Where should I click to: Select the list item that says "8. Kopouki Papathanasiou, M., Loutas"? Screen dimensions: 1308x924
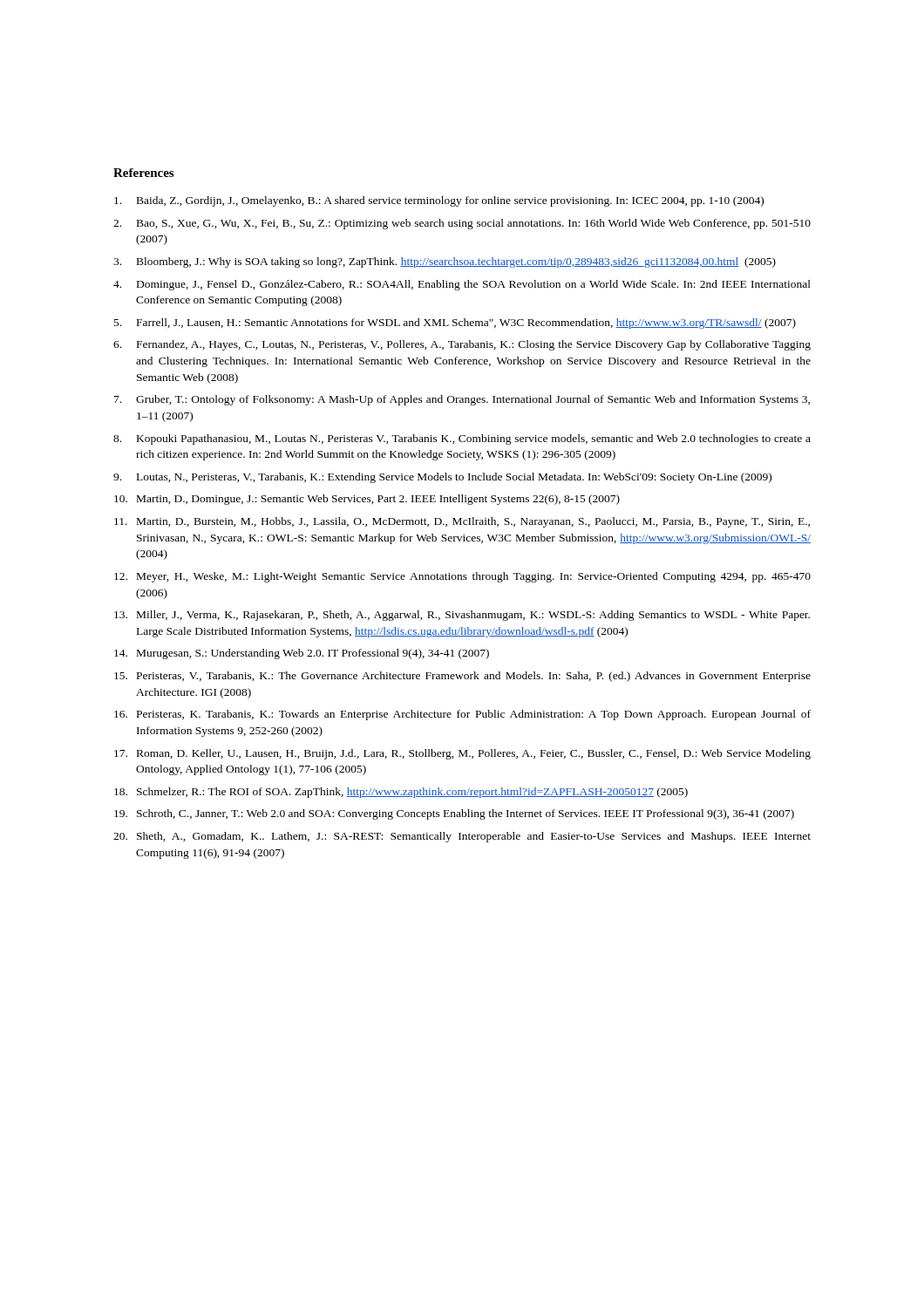462,447
